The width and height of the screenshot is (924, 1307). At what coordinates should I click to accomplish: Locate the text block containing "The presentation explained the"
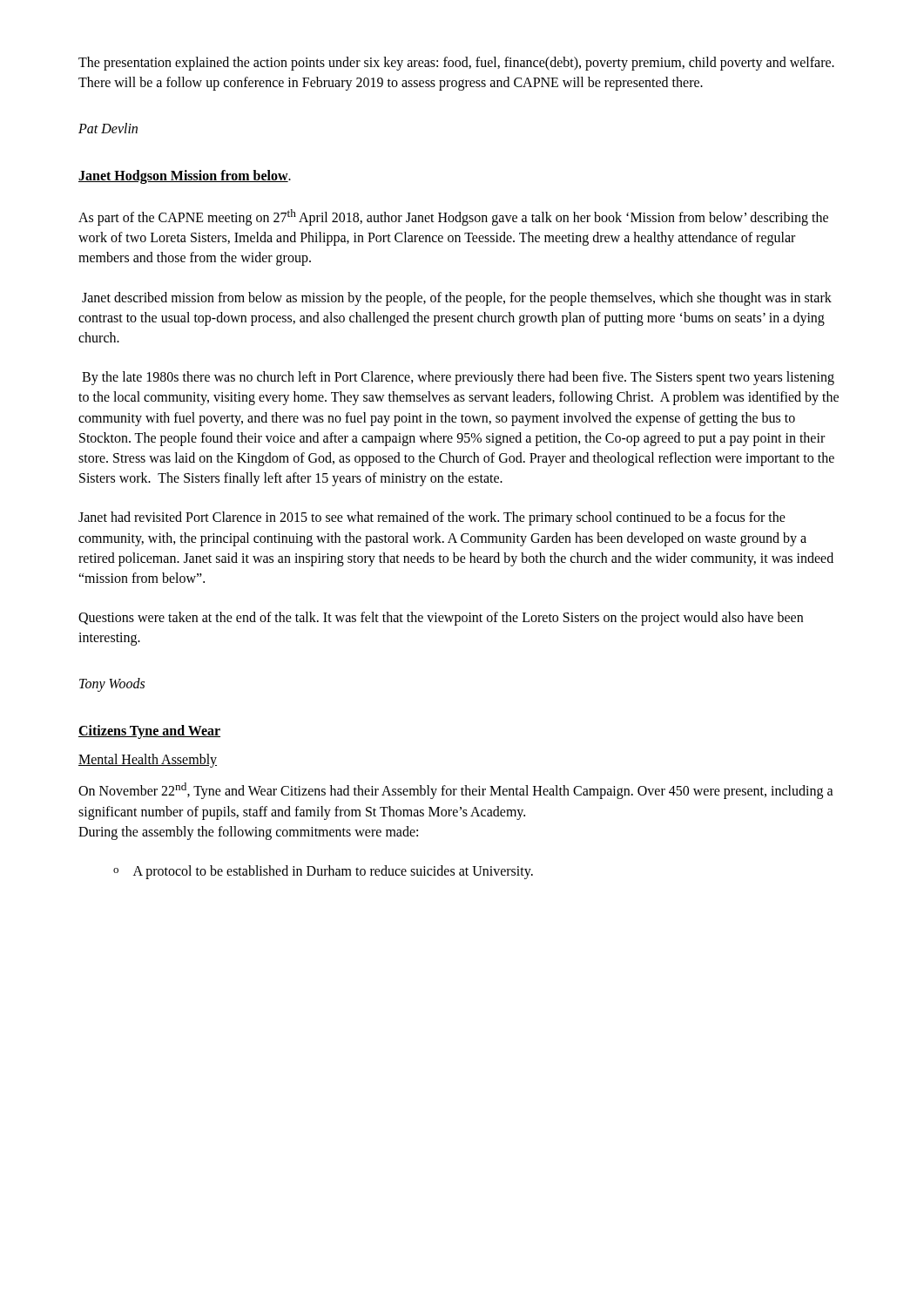point(462,72)
